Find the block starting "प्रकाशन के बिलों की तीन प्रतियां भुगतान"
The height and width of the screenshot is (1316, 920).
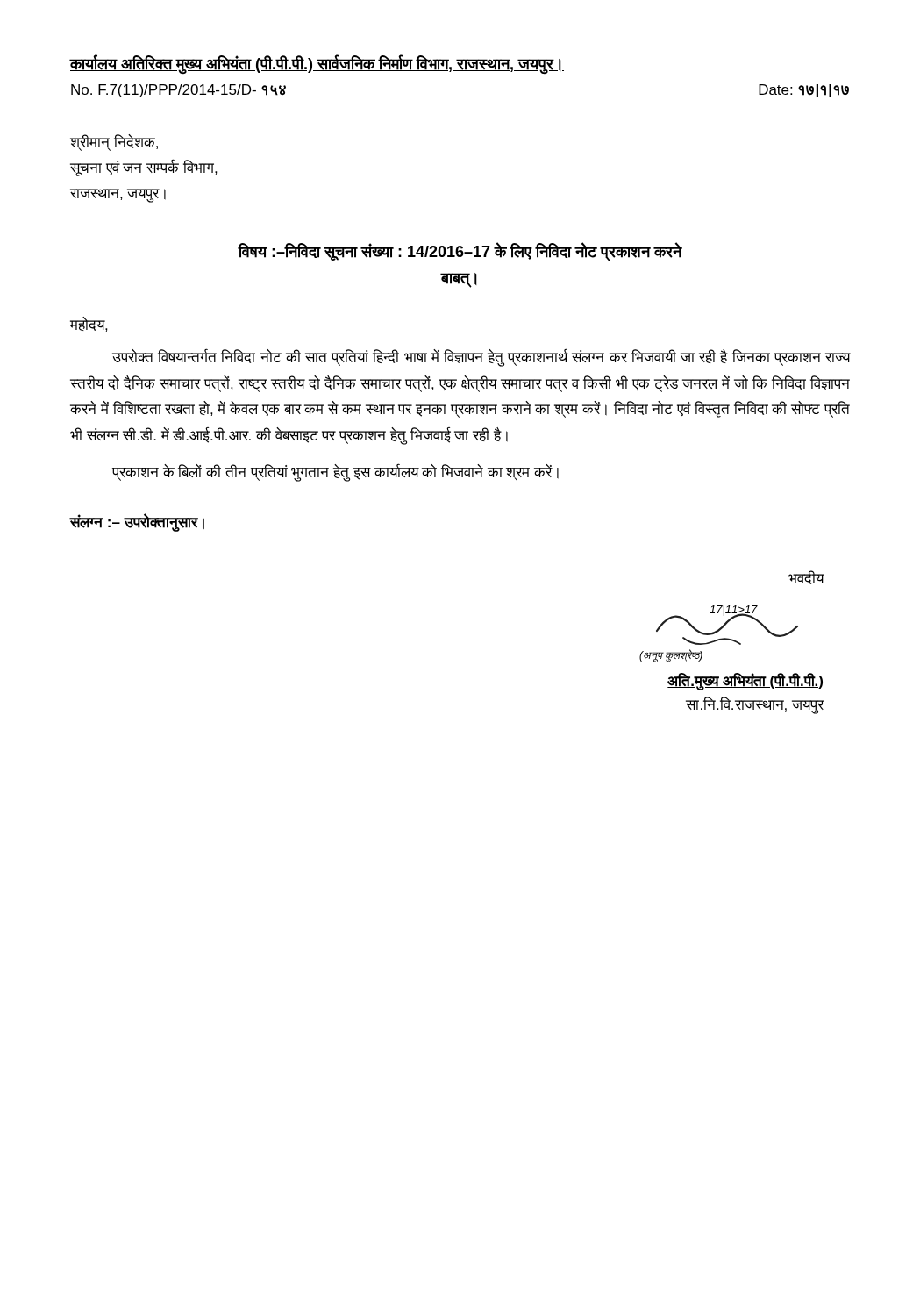coord(337,472)
